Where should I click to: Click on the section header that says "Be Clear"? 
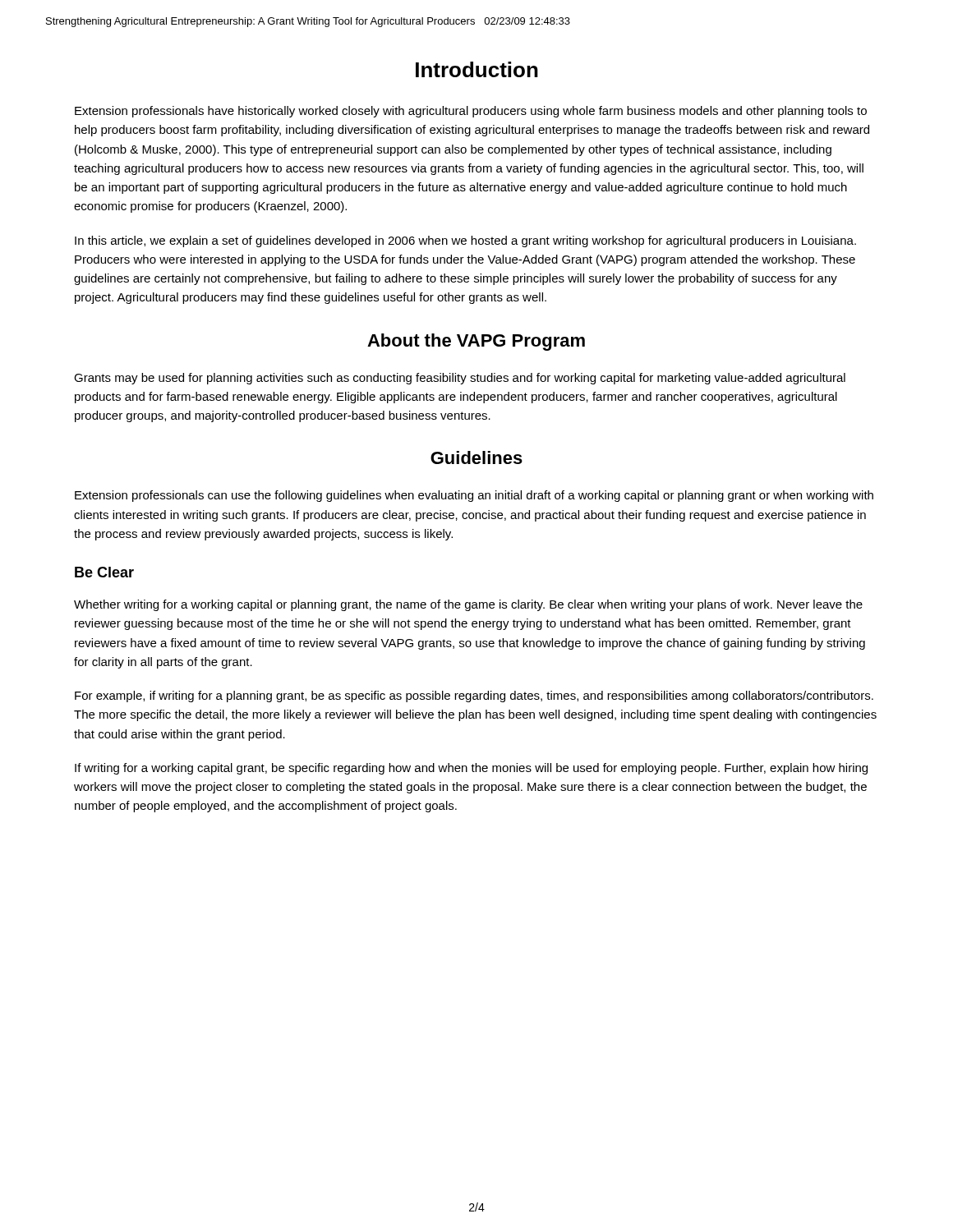point(104,572)
